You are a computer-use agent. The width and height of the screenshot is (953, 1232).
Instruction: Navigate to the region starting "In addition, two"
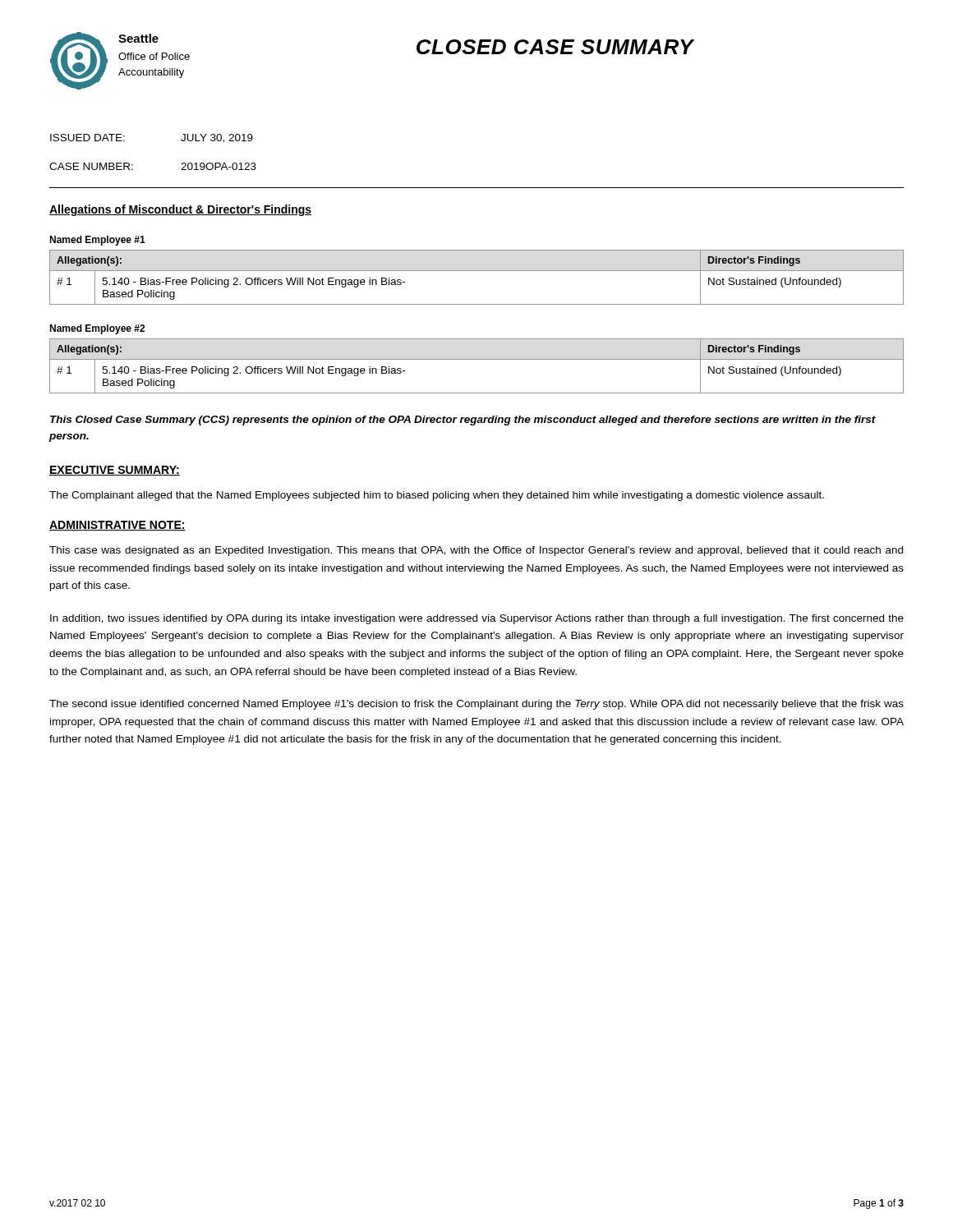coord(476,645)
